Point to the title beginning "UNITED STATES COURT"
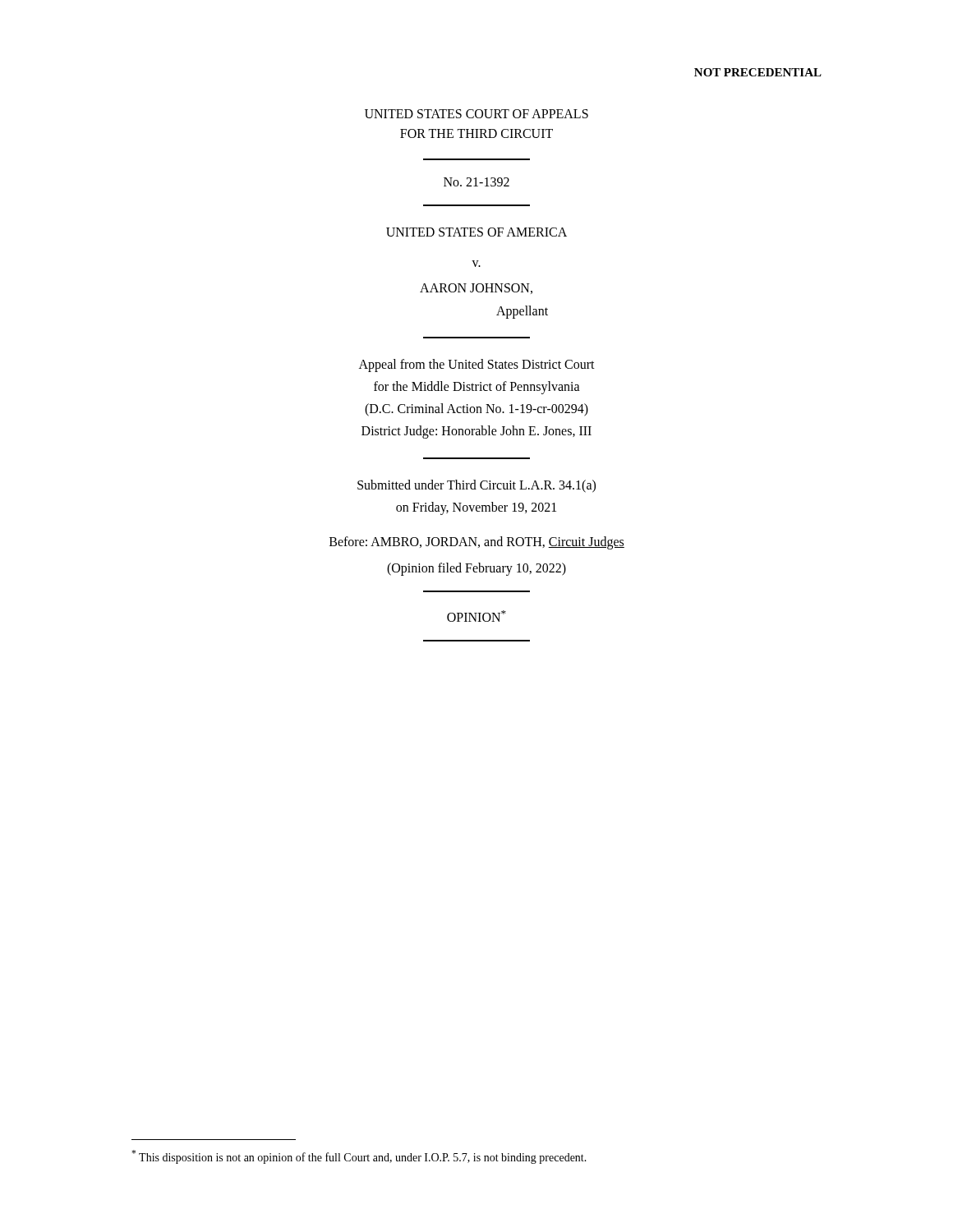953x1232 pixels. coord(476,124)
